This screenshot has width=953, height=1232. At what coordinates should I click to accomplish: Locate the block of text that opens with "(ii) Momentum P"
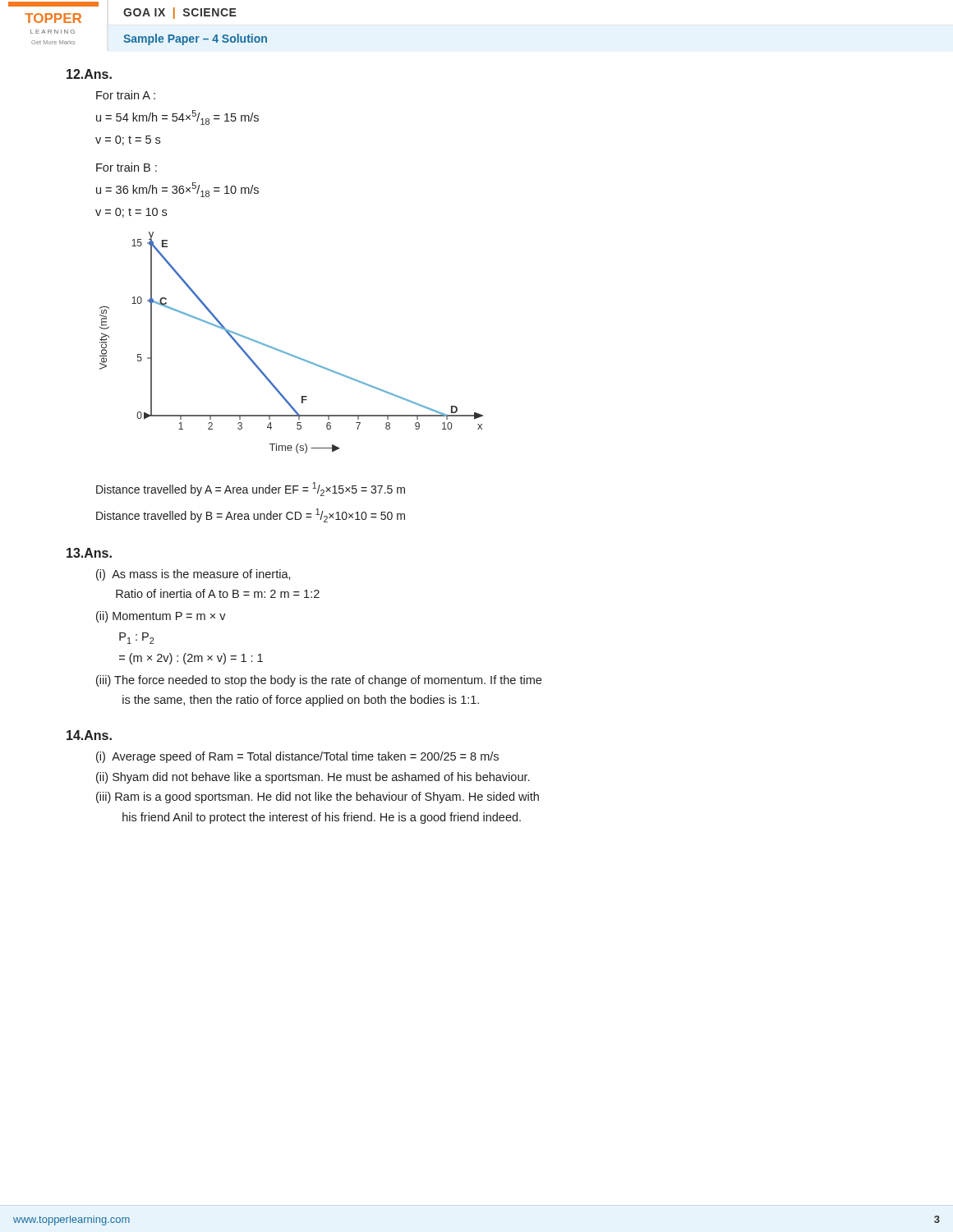161,617
